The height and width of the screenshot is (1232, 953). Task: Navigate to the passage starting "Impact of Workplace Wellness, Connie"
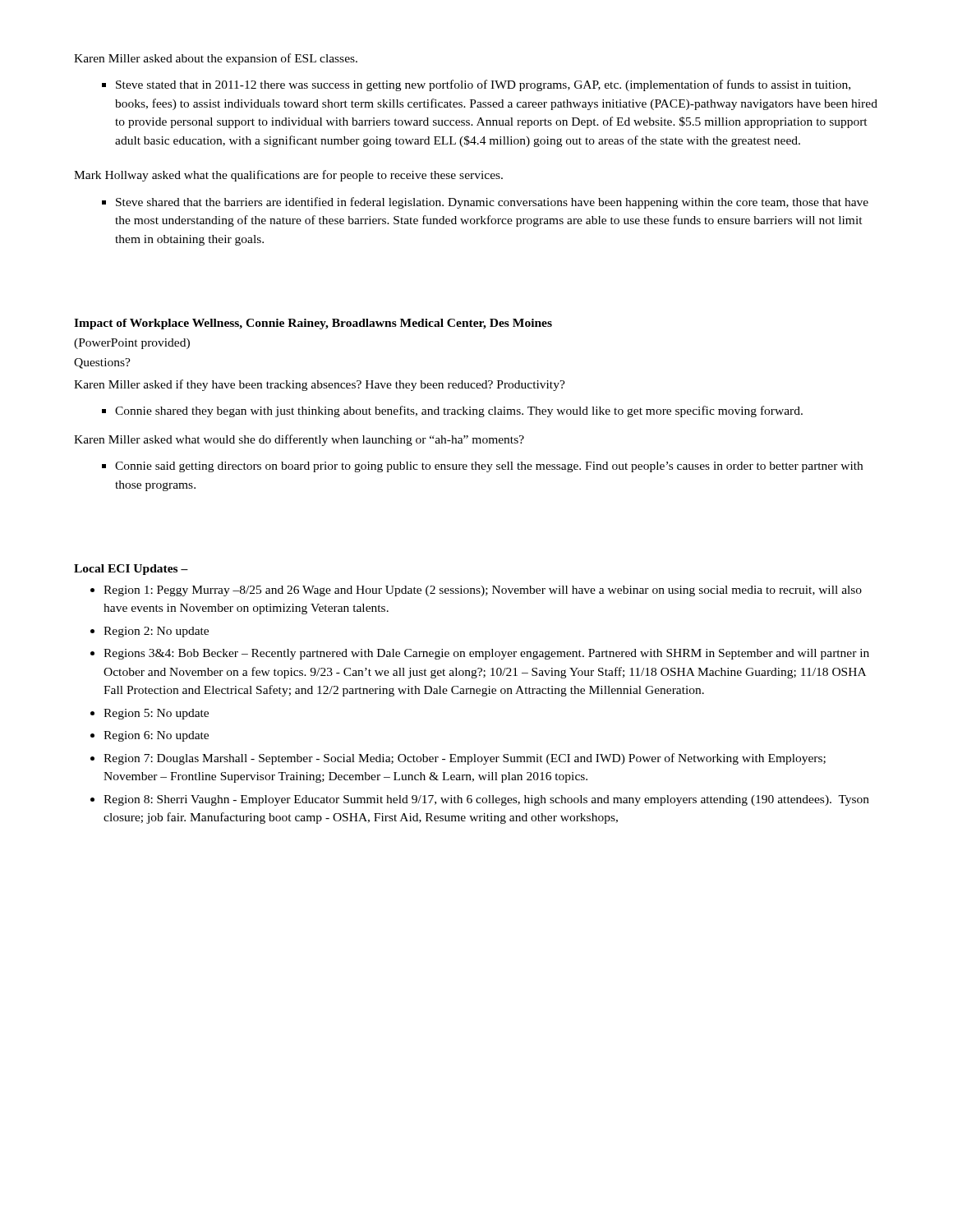coord(313,323)
